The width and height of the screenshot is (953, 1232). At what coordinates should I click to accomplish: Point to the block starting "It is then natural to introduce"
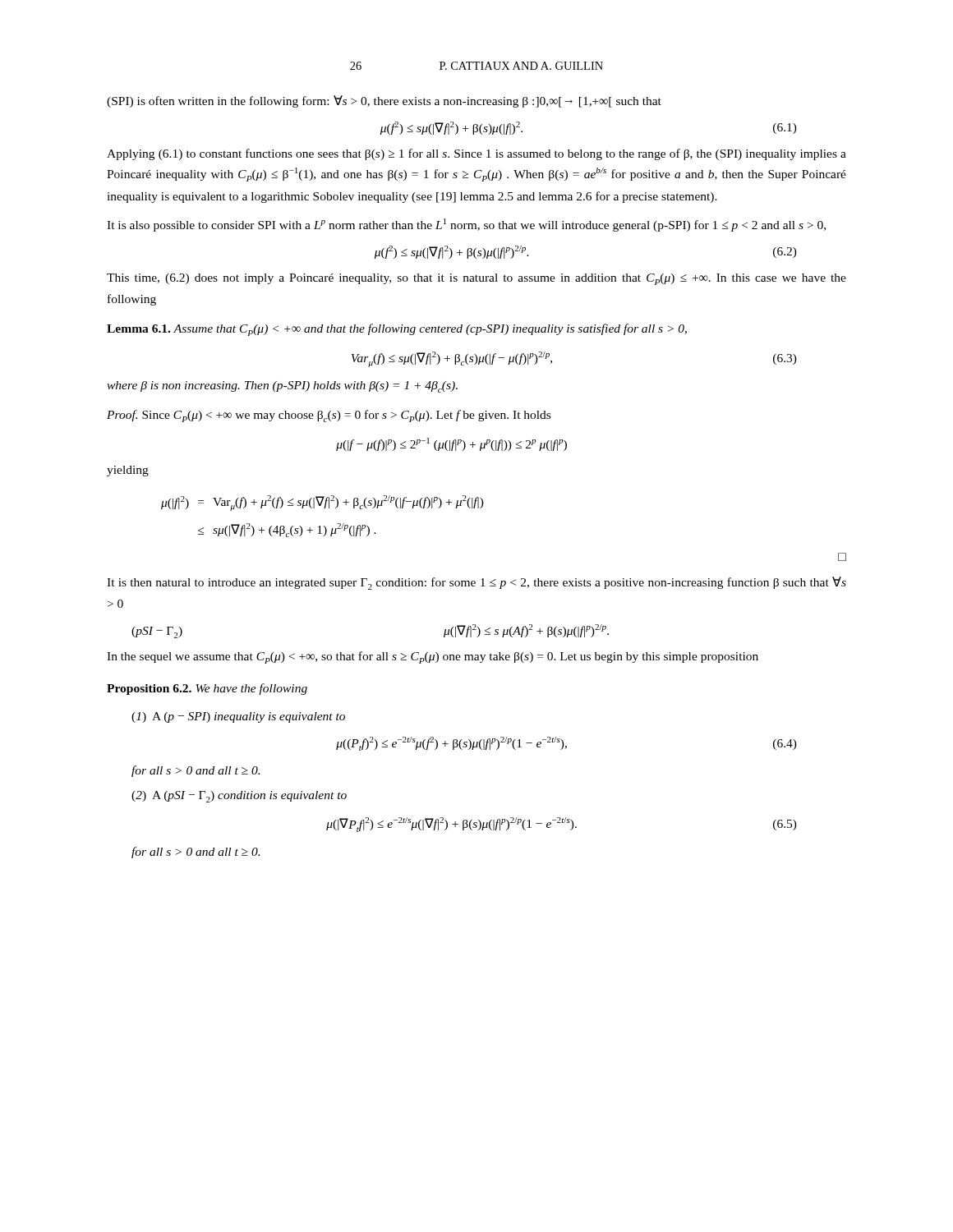pyautogui.click(x=476, y=593)
